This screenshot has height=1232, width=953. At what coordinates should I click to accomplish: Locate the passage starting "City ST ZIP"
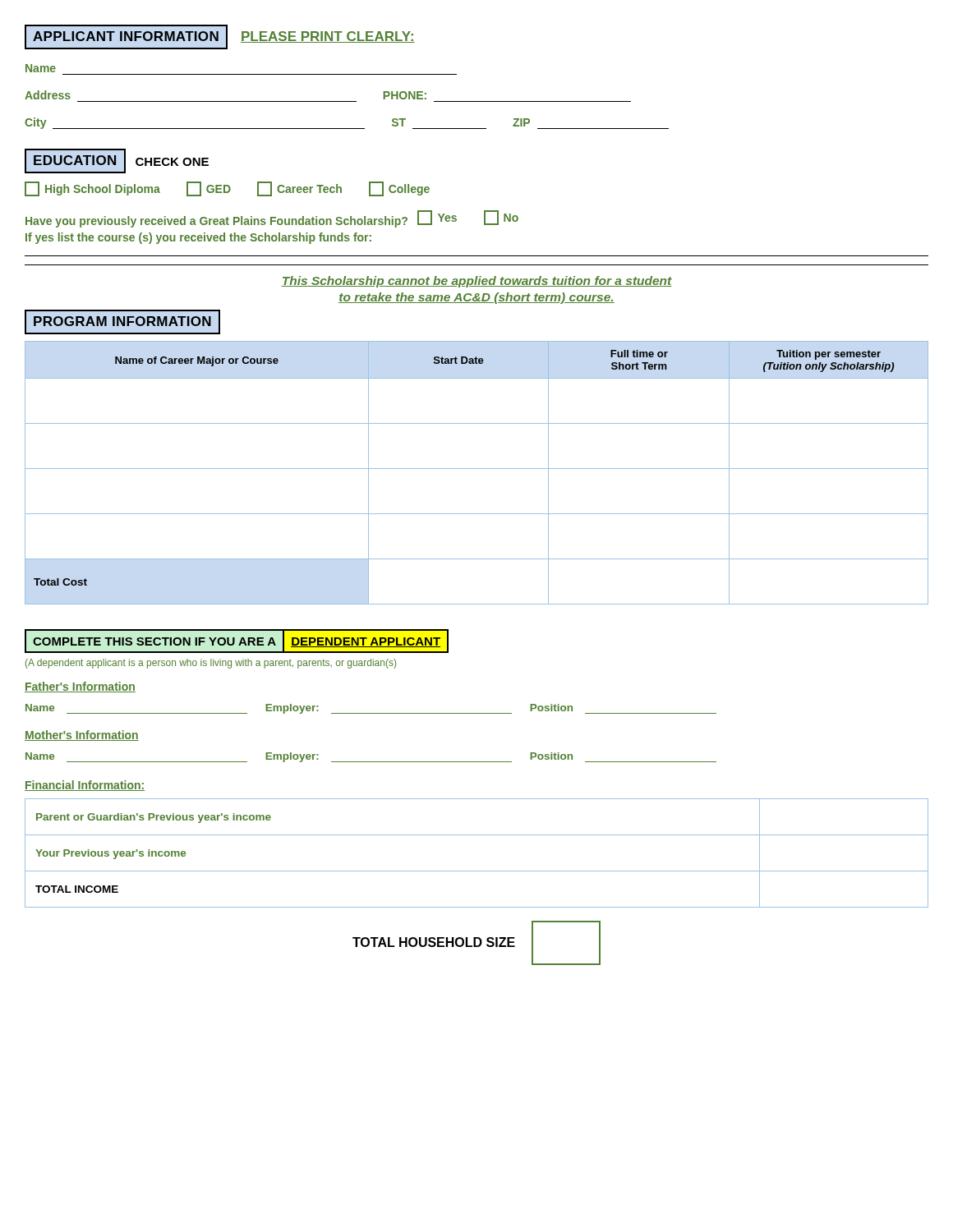(347, 122)
